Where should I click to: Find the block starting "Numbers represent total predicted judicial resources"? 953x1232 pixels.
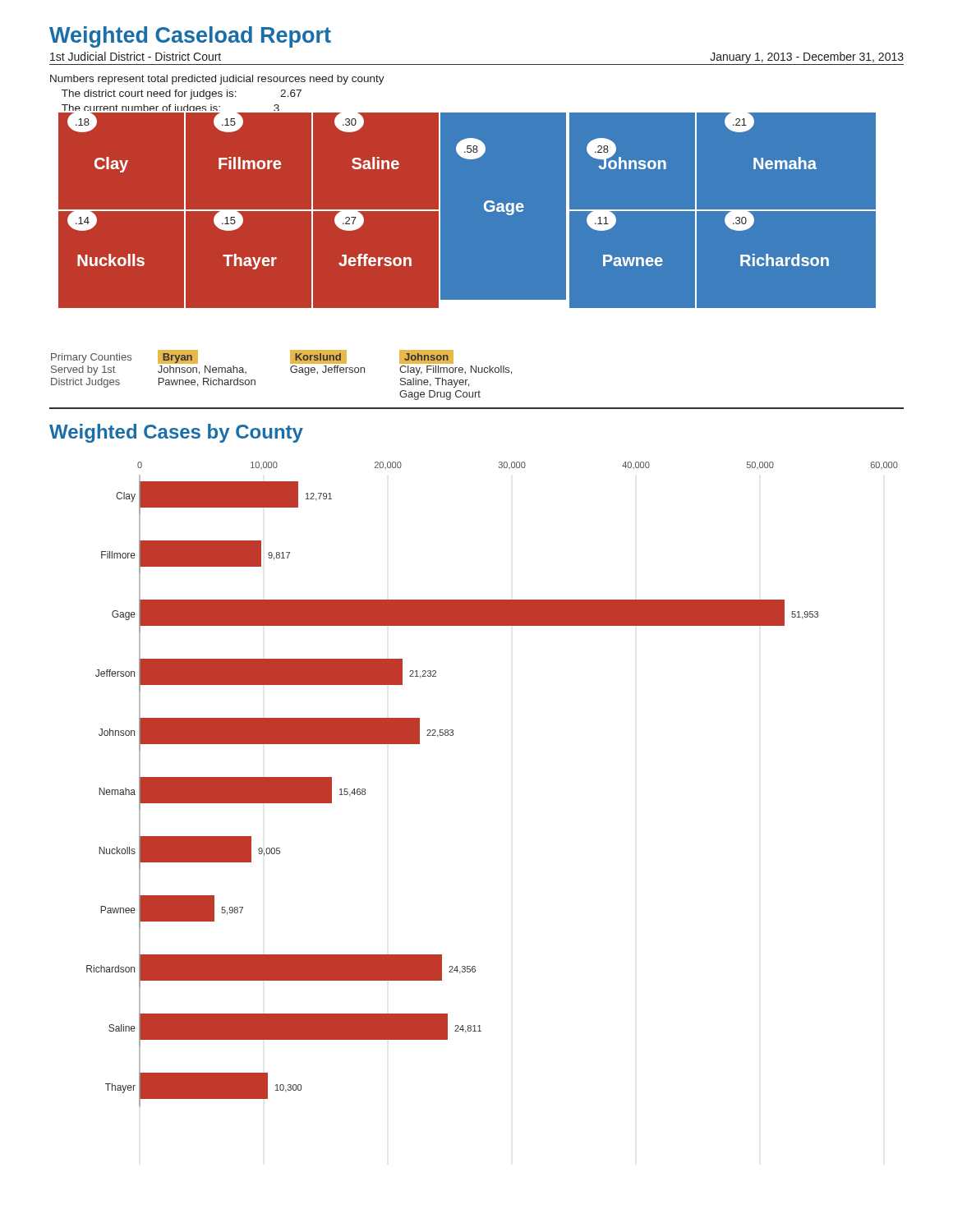coord(217,93)
